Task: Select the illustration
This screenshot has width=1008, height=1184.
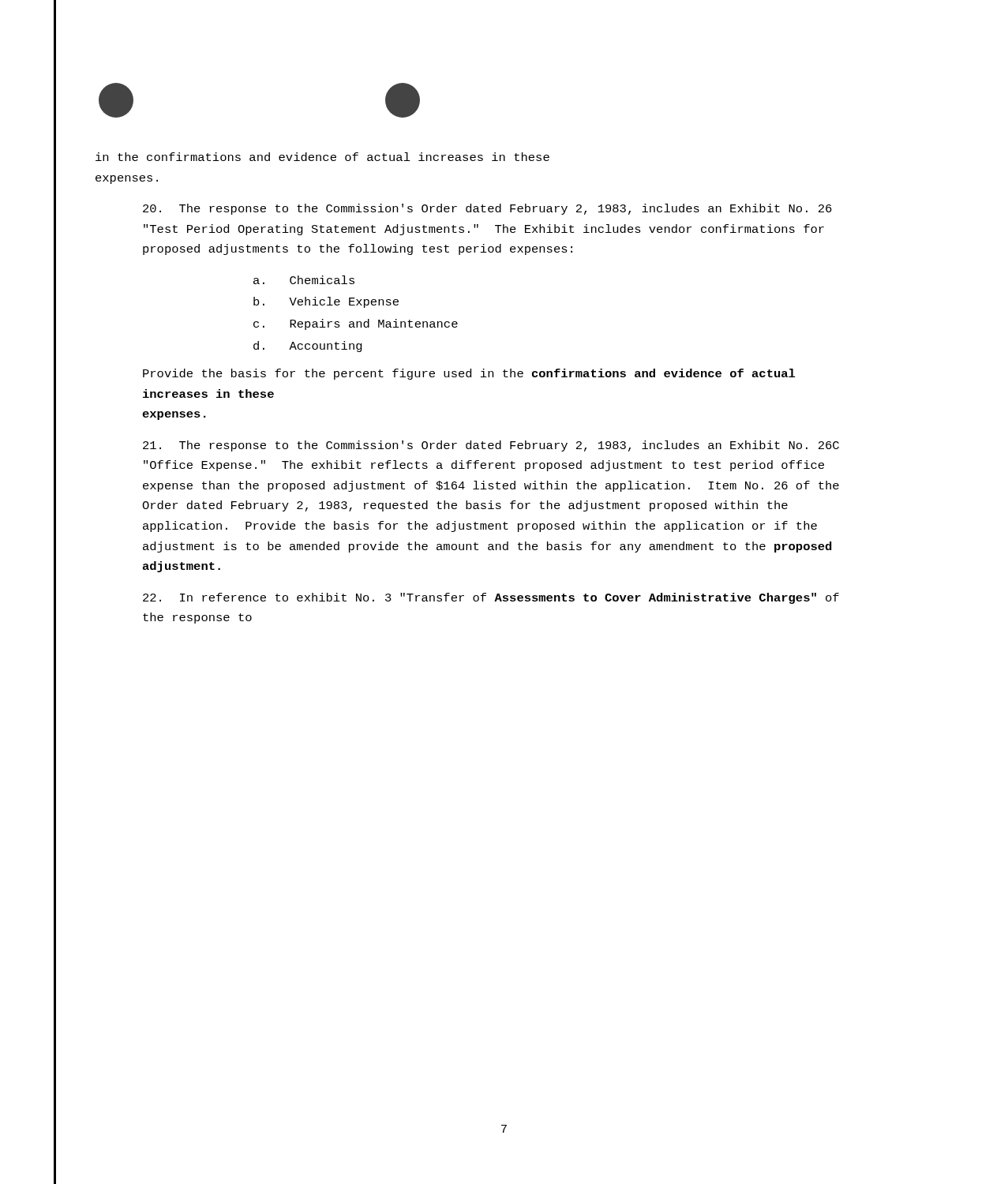Action: [x=470, y=103]
